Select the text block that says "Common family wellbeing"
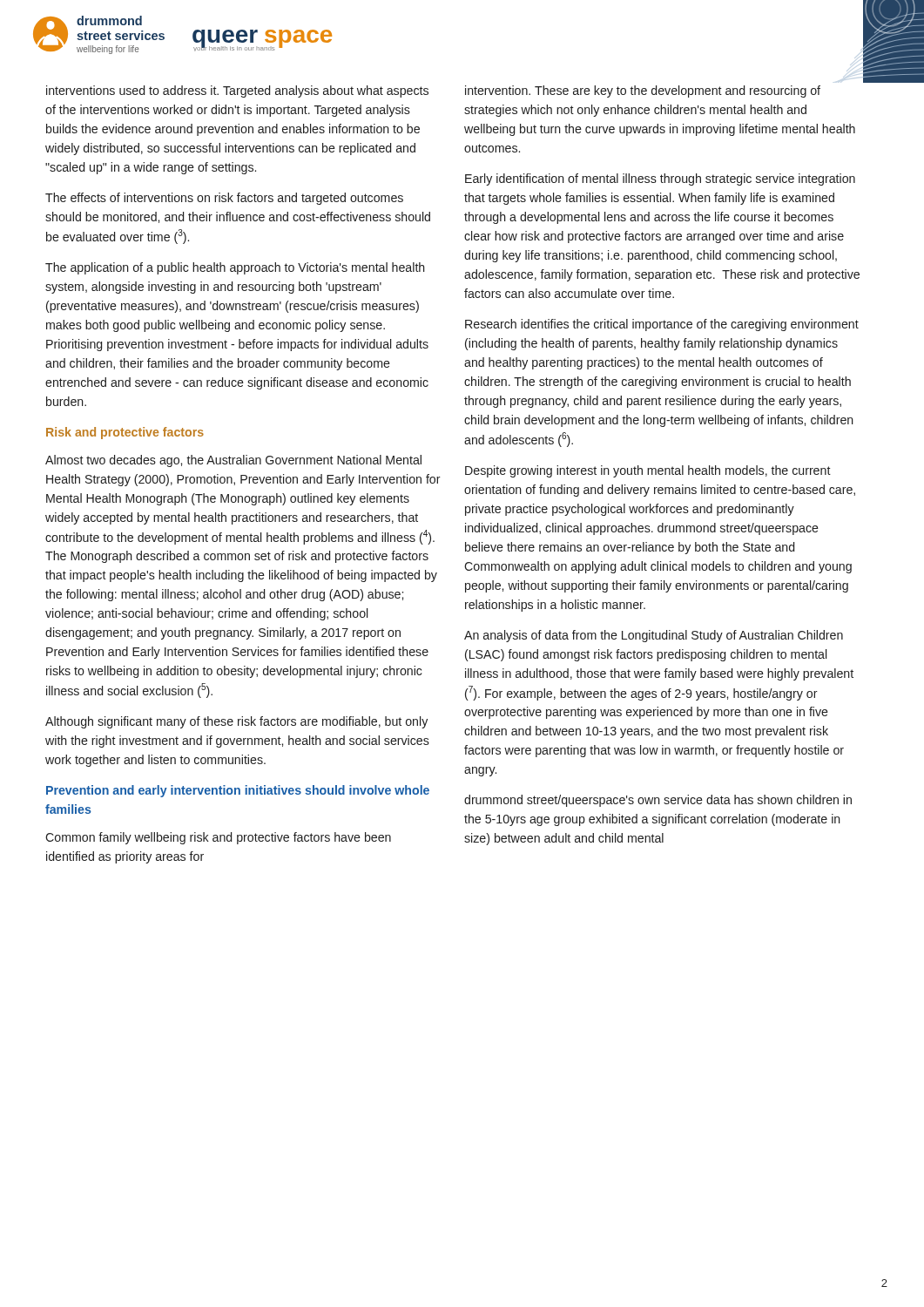924x1307 pixels. [243, 847]
